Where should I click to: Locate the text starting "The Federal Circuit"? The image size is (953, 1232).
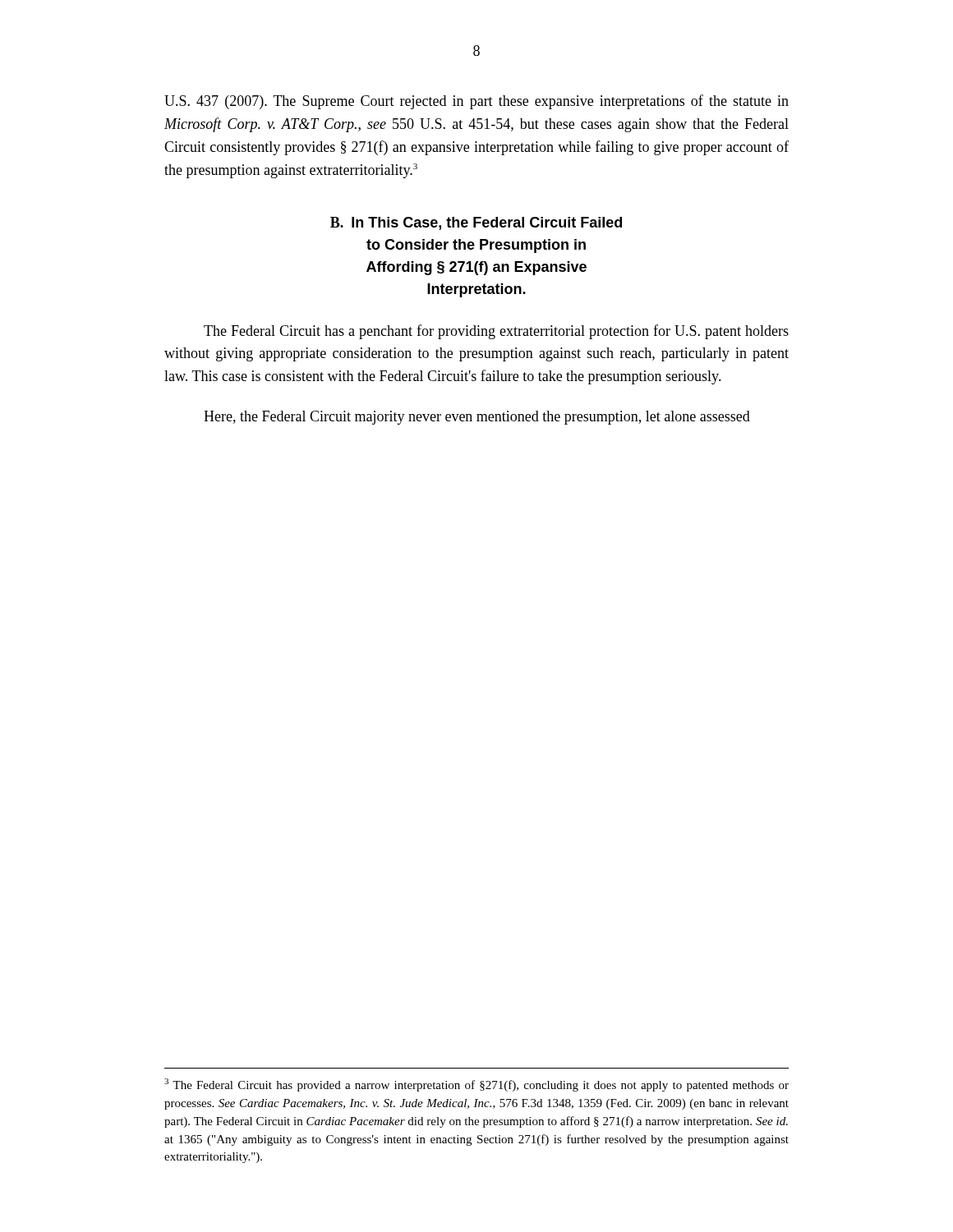click(476, 354)
